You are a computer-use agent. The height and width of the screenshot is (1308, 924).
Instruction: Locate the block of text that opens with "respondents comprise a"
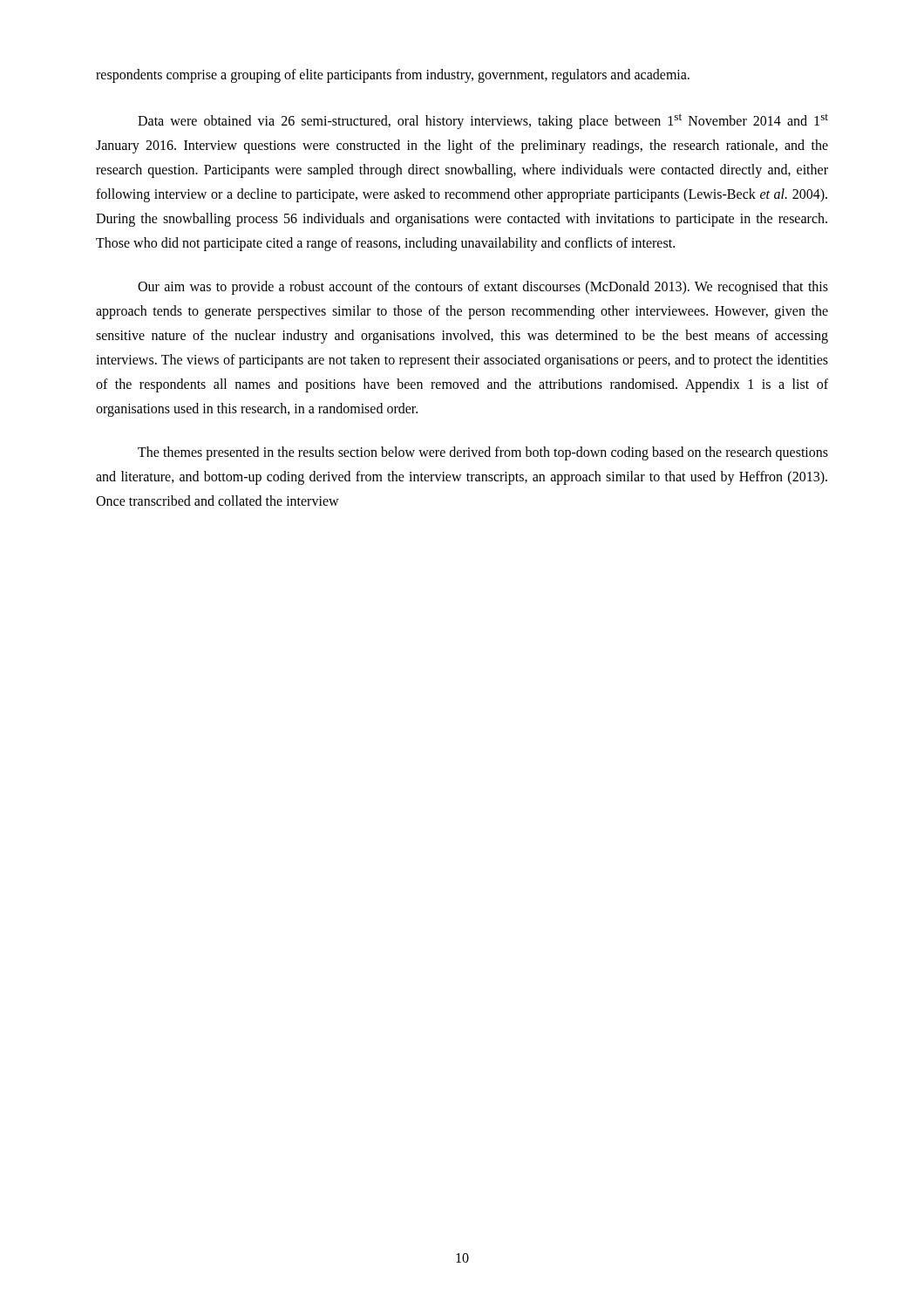pos(393,75)
